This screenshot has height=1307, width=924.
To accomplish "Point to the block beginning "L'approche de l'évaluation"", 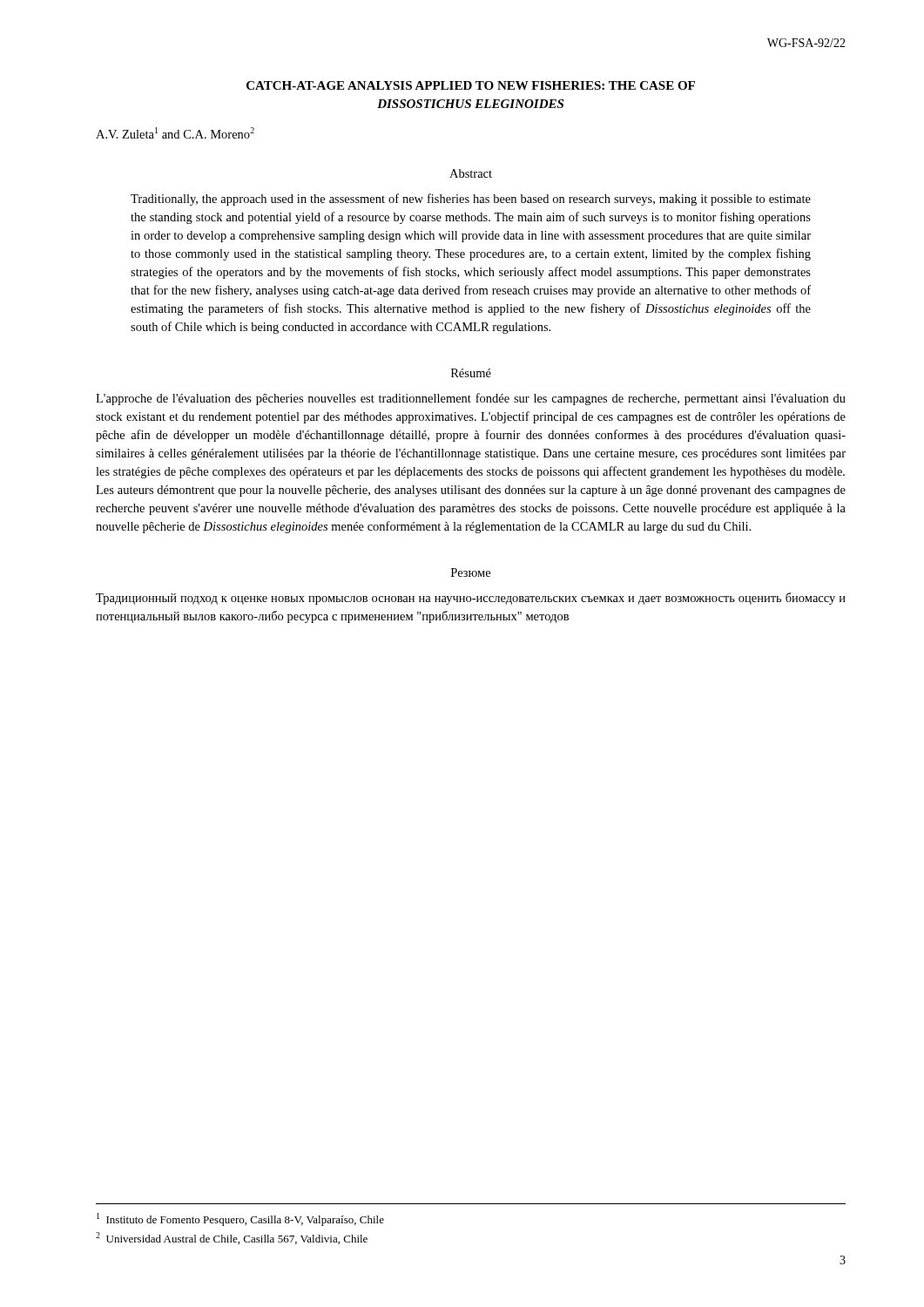I will [x=471, y=462].
